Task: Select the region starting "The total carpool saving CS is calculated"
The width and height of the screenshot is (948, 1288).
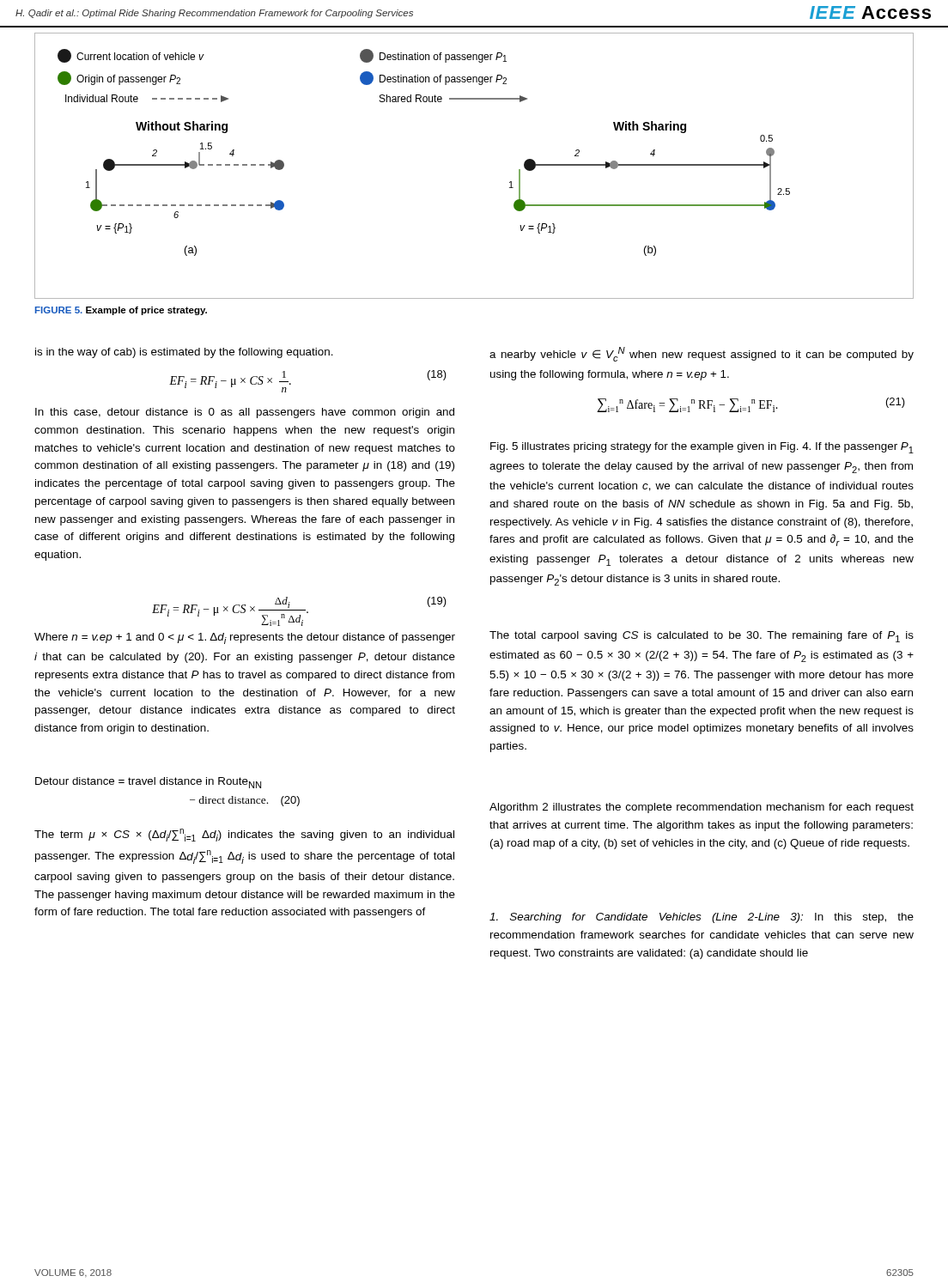Action: pos(702,690)
